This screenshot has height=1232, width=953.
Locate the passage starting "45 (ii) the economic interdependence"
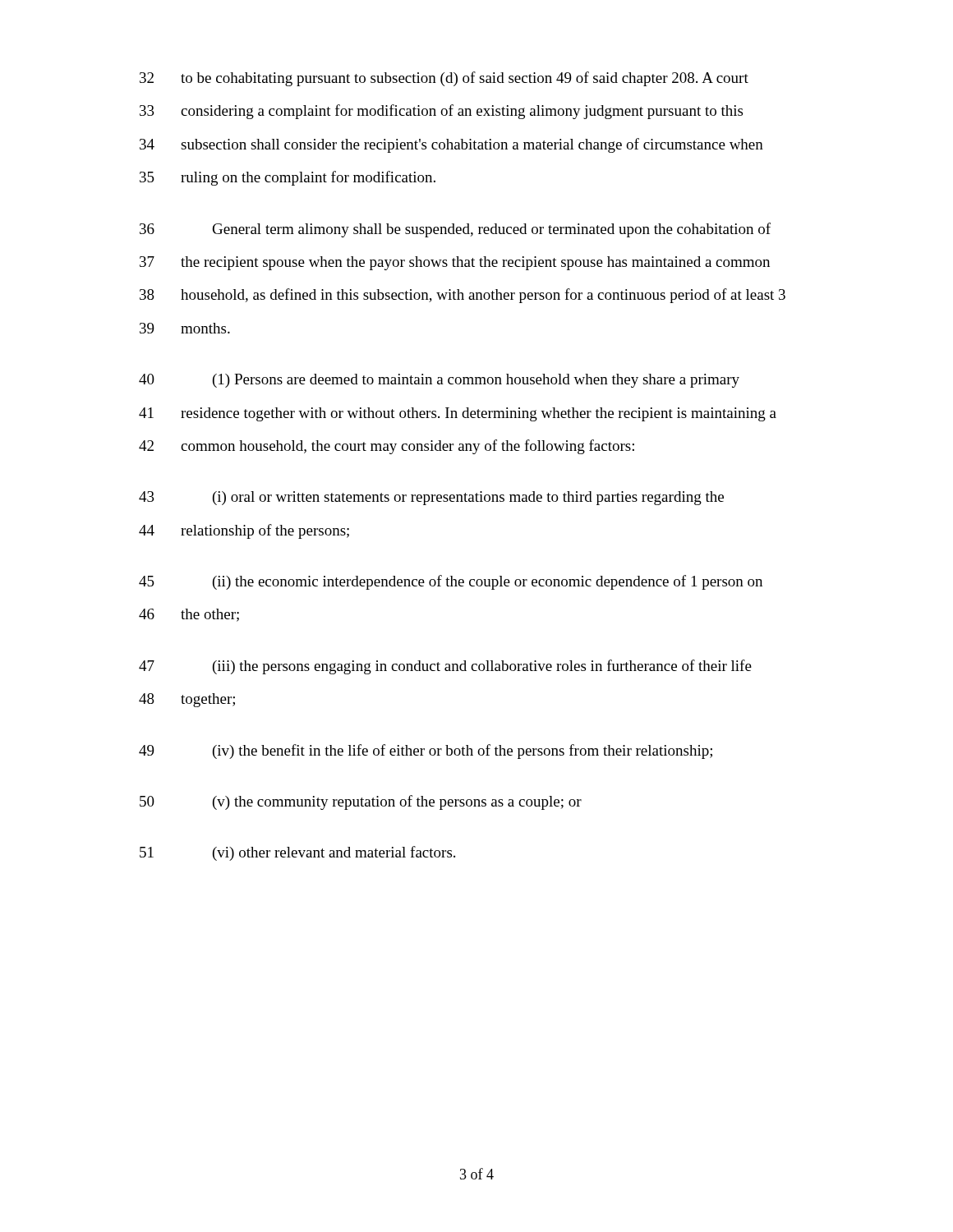[x=476, y=582]
